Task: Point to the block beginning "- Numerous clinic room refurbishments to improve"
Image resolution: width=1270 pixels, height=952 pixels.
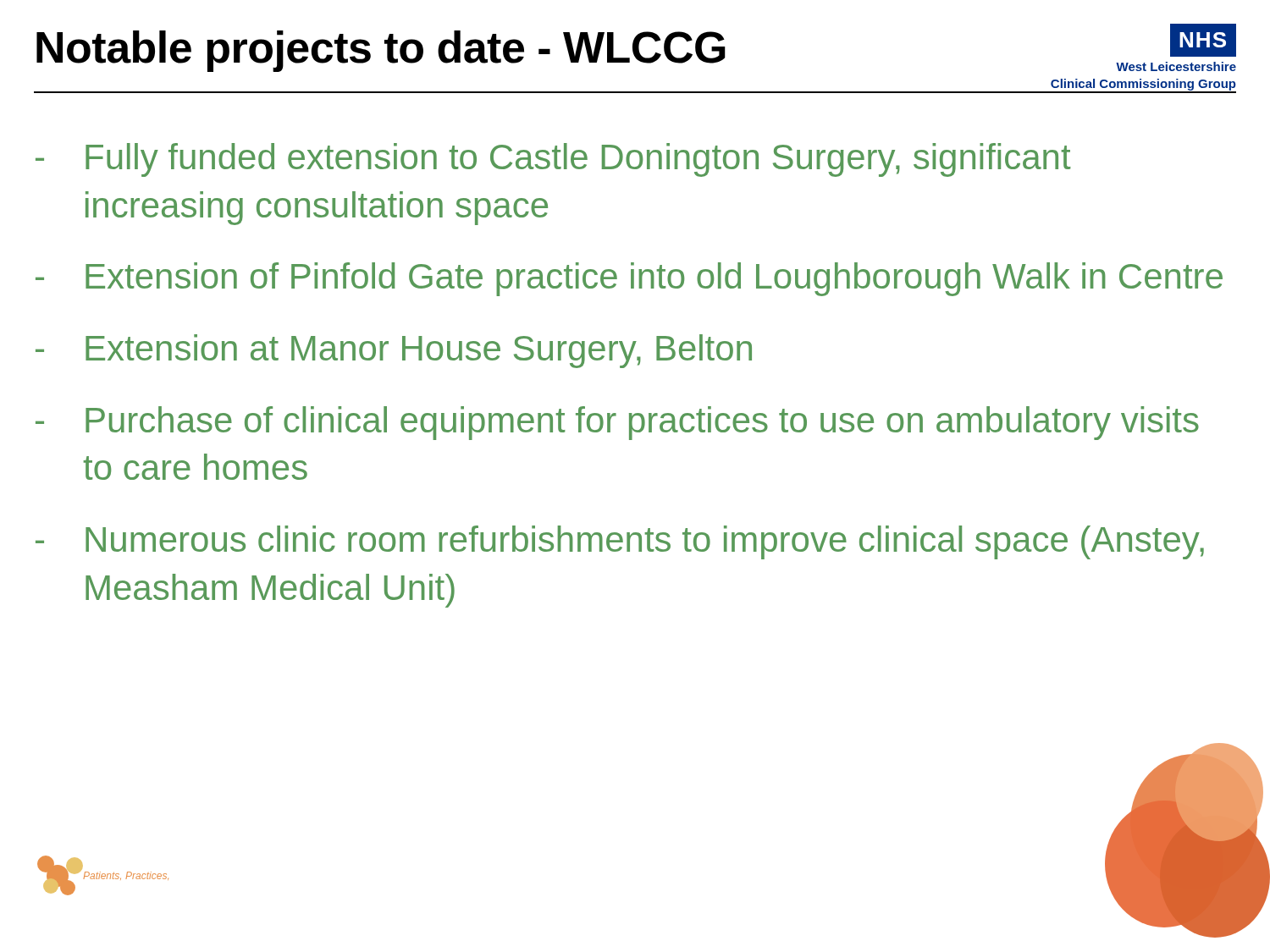Action: coord(635,564)
